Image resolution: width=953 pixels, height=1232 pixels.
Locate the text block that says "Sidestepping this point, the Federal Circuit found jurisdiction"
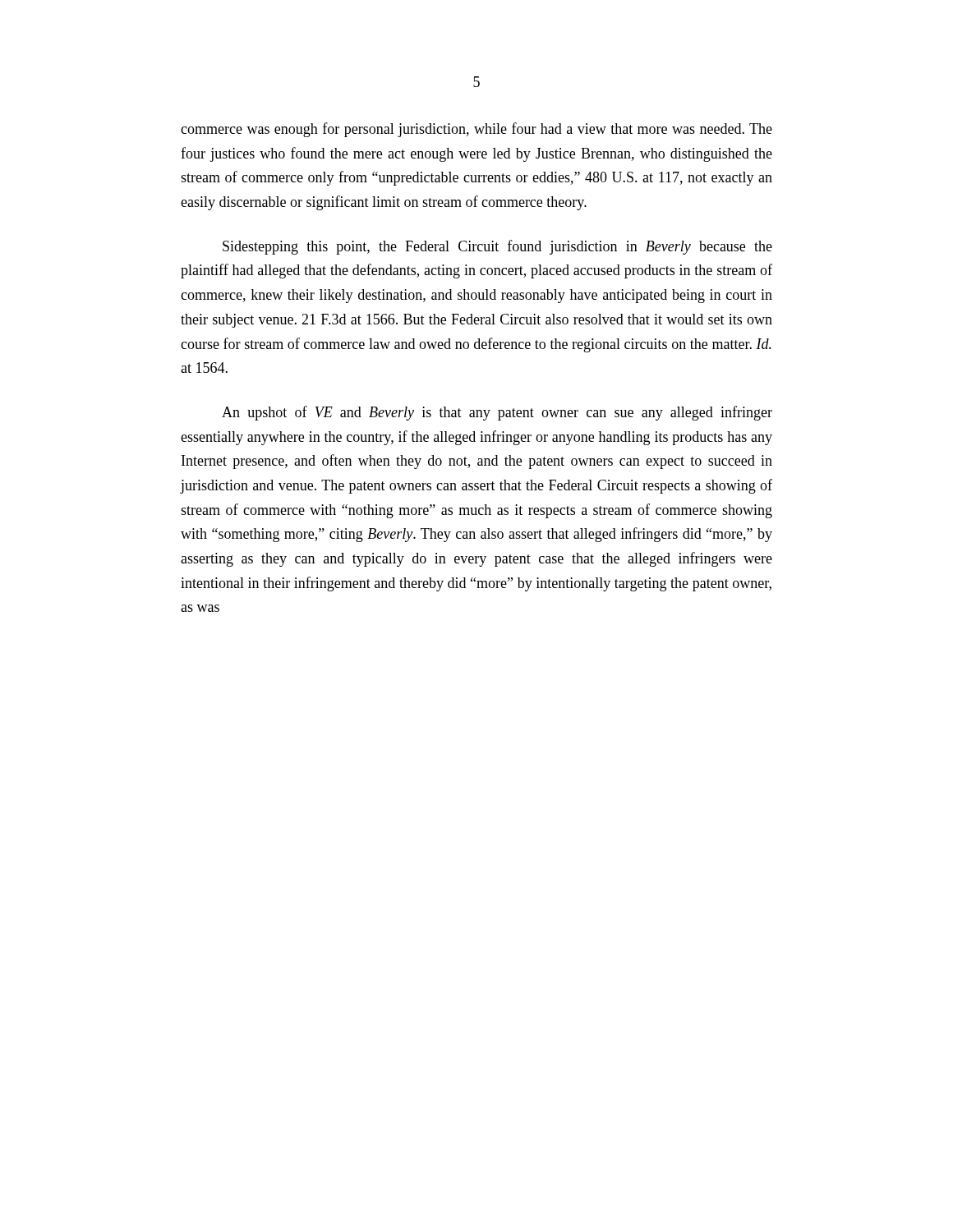pyautogui.click(x=476, y=307)
